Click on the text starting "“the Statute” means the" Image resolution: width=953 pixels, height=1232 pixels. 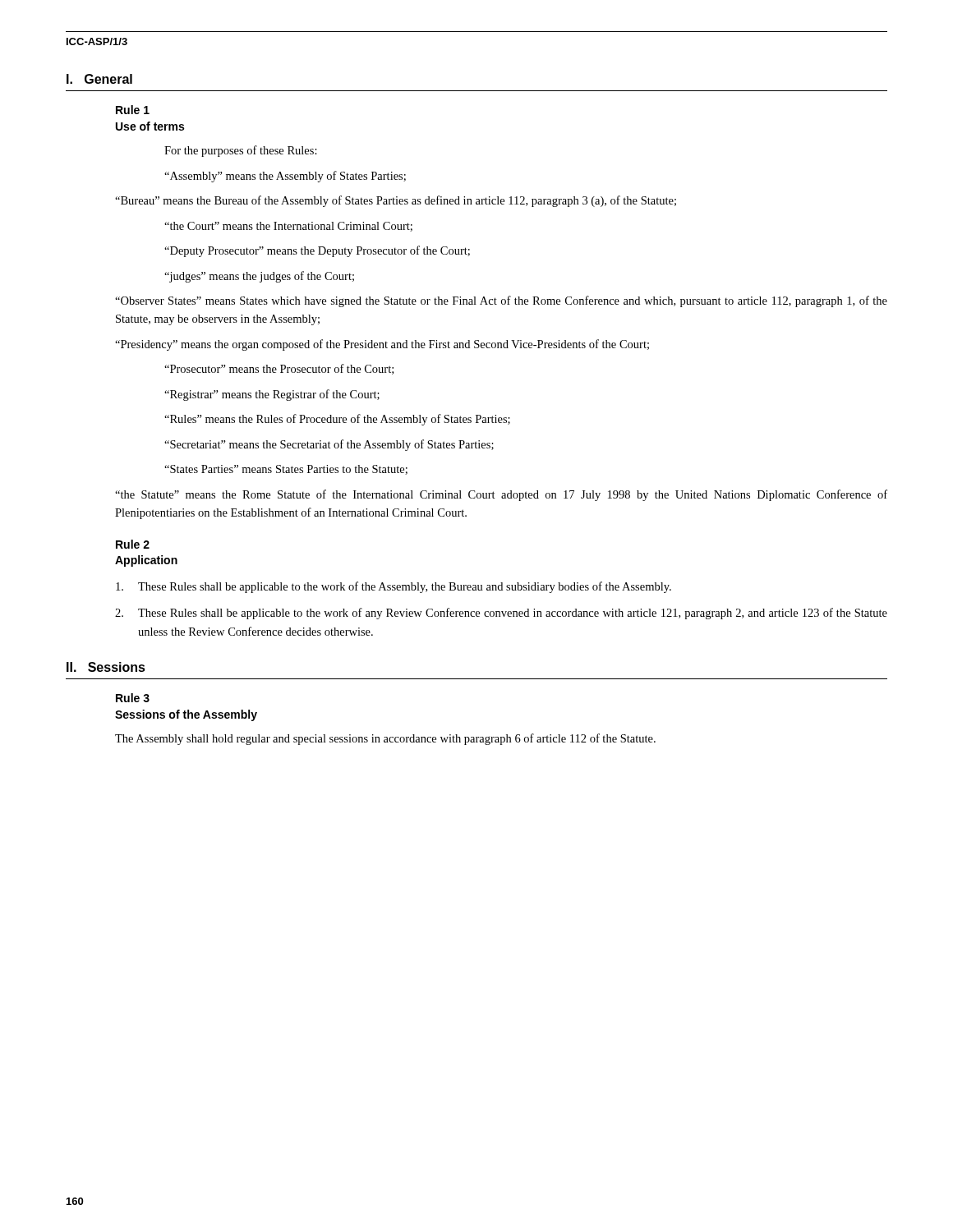501,503
